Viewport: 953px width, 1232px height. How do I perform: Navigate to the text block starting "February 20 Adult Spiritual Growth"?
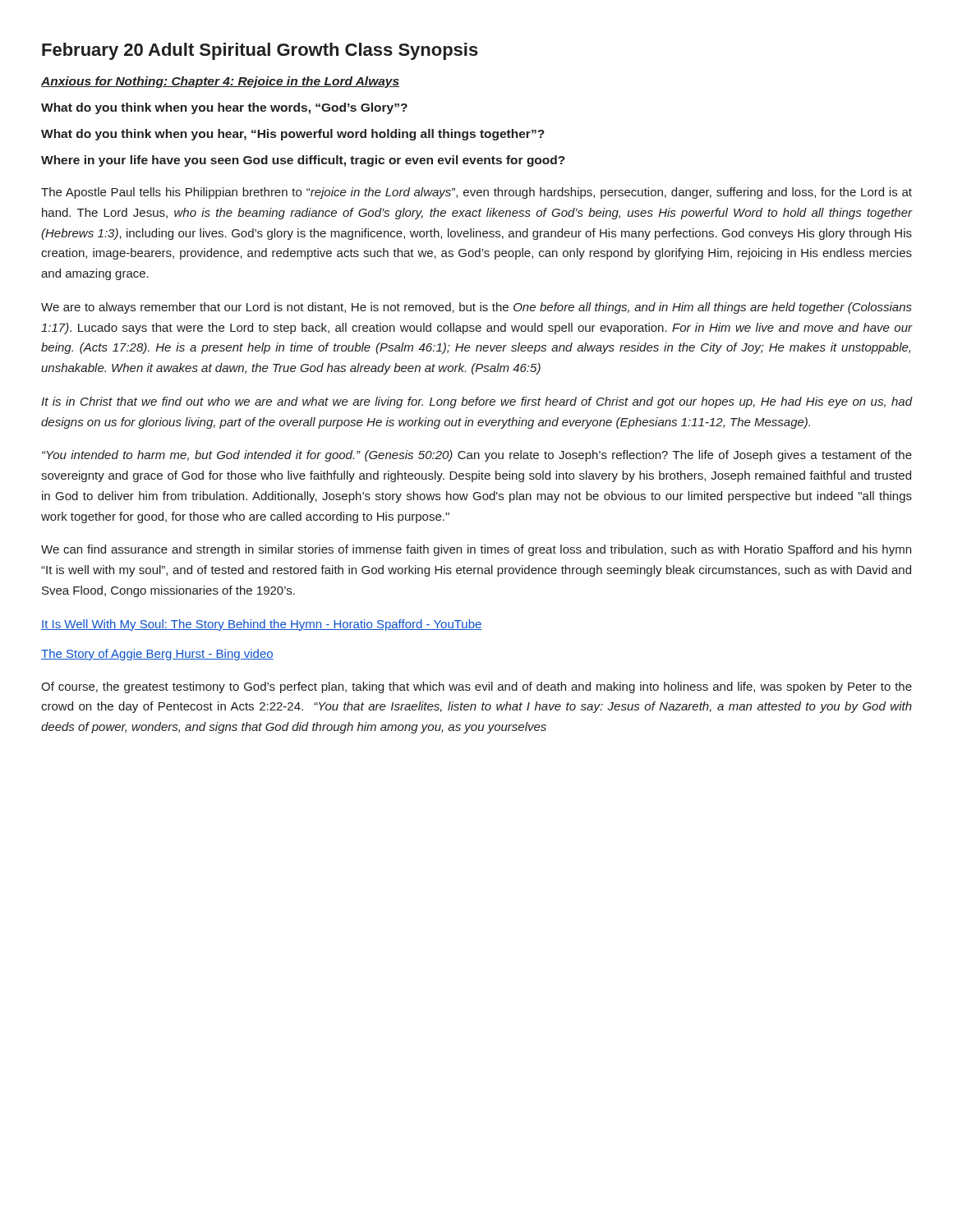pyautogui.click(x=260, y=50)
